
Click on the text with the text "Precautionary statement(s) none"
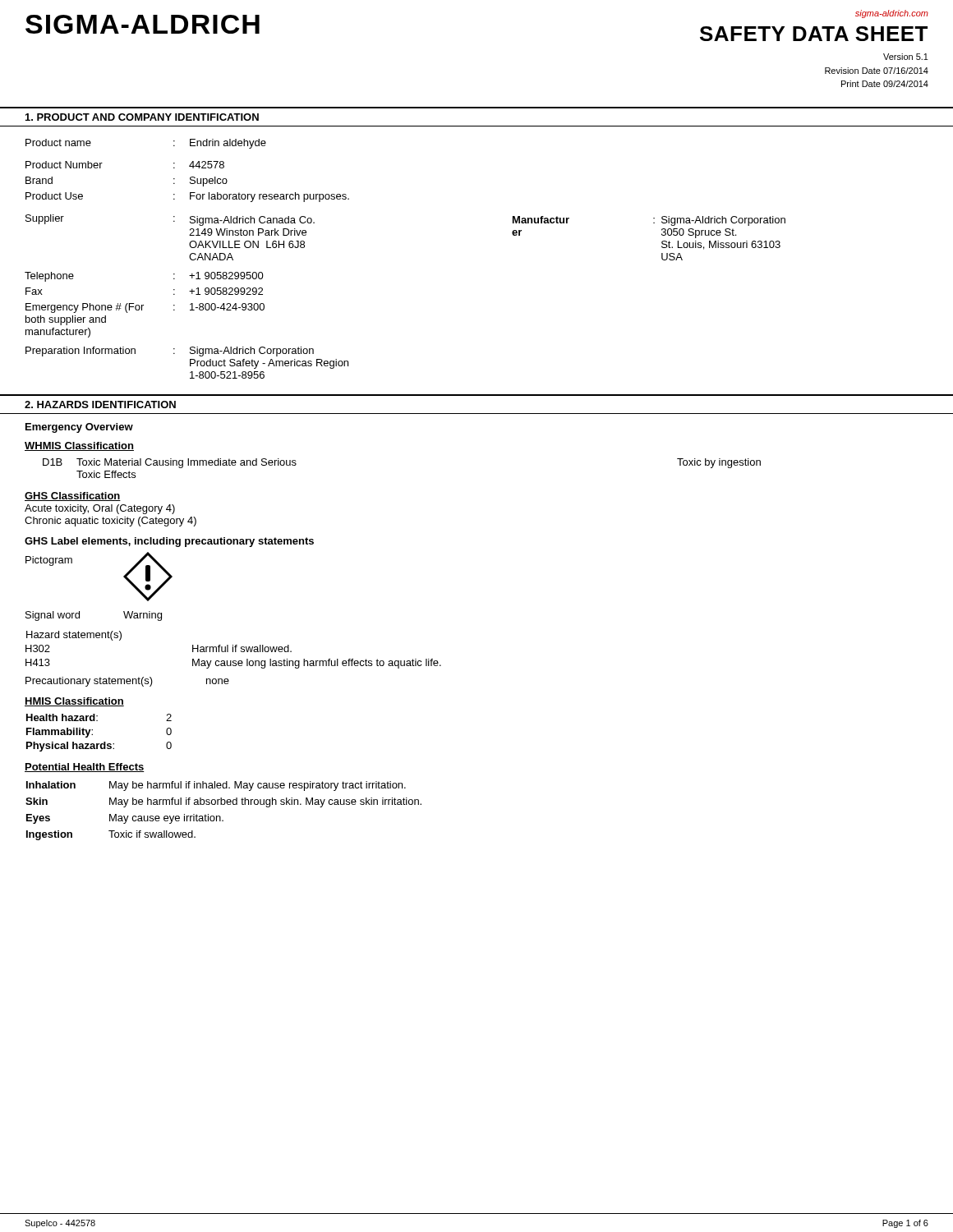coord(127,680)
